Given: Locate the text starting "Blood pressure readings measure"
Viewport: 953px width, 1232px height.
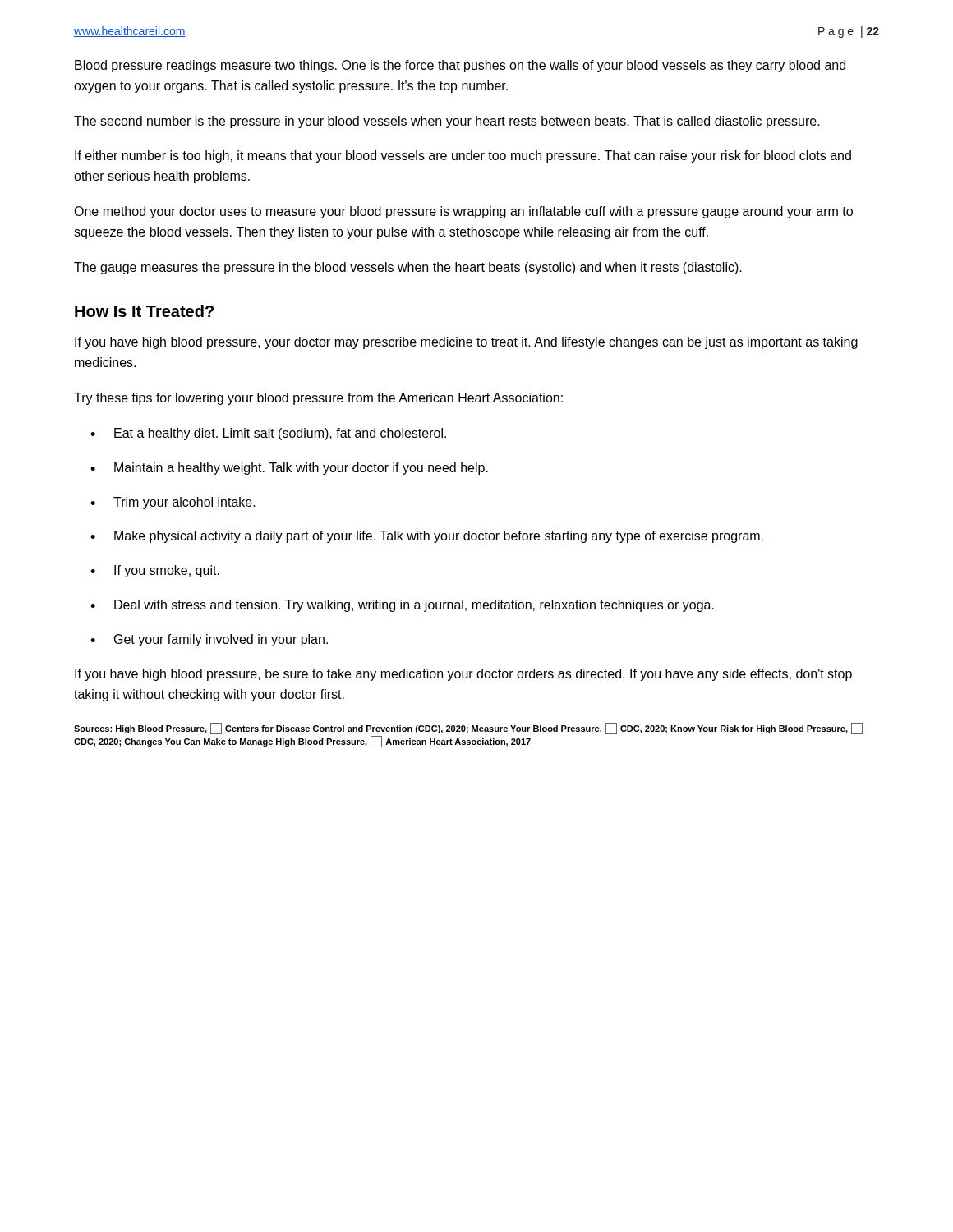Looking at the screenshot, I should pos(460,75).
